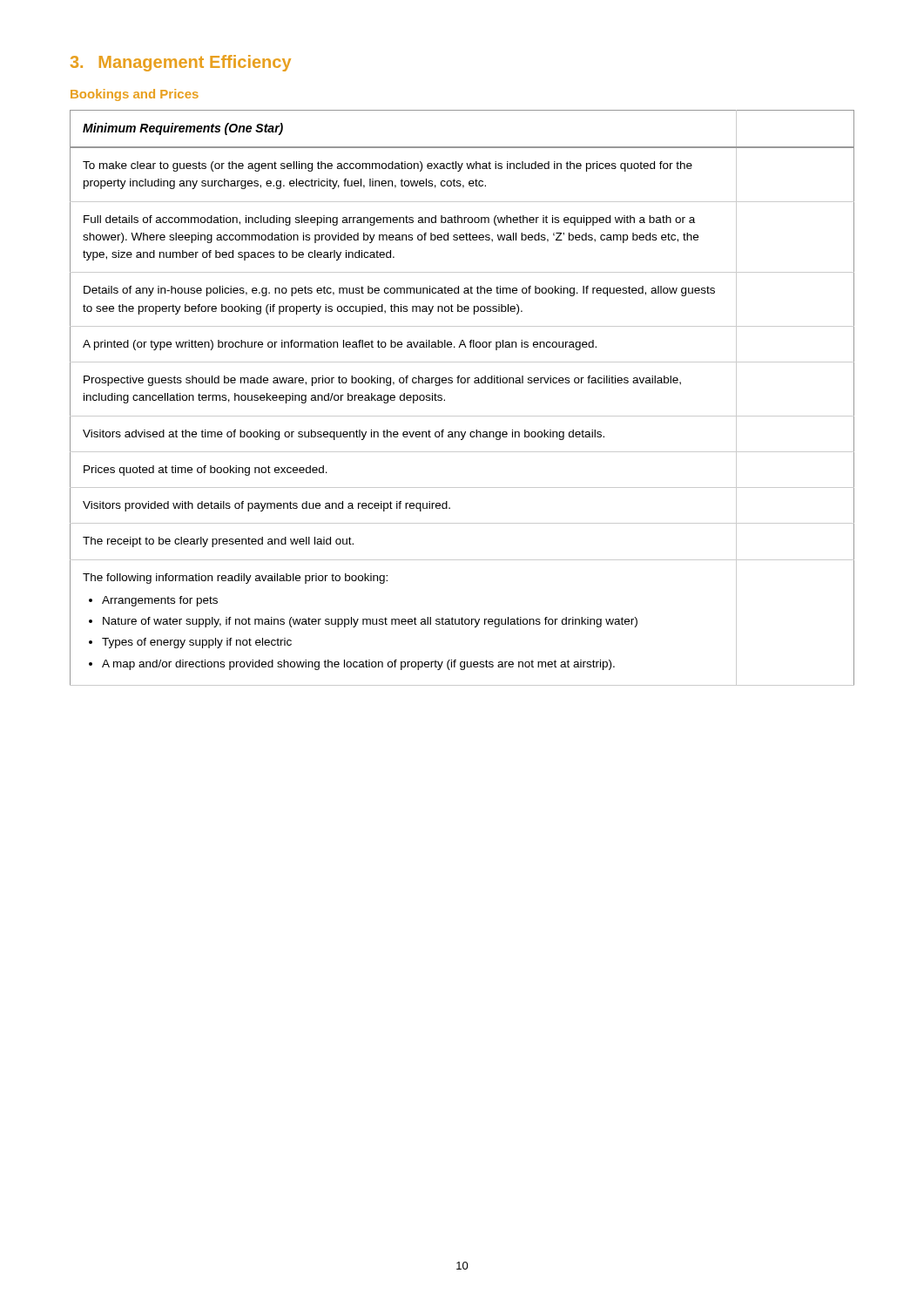Find "Bookings and Prices" on this page

coord(134,94)
